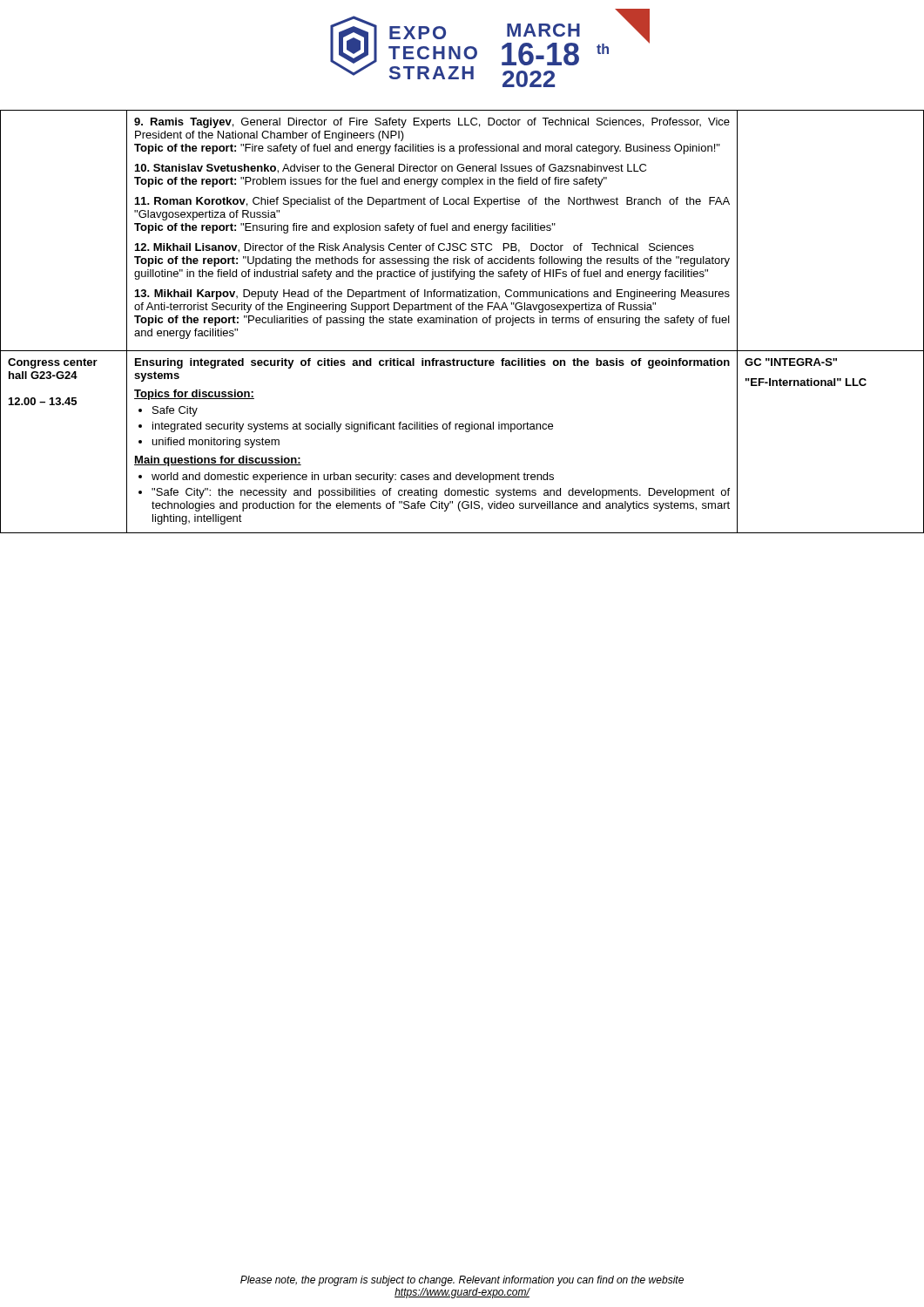The width and height of the screenshot is (924, 1307).
Task: Locate a table
Action: pos(462,339)
